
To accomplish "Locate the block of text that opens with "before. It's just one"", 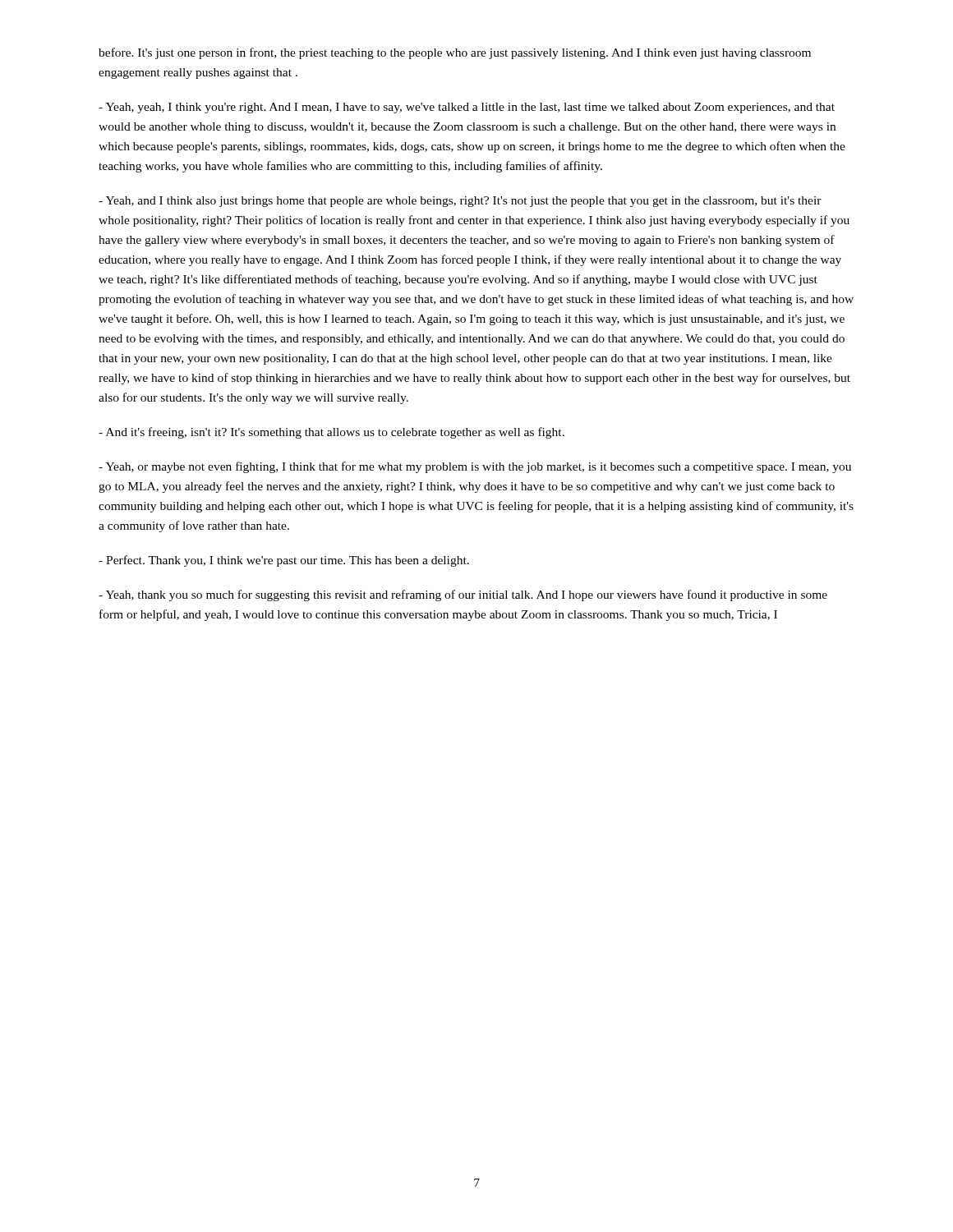I will [455, 62].
